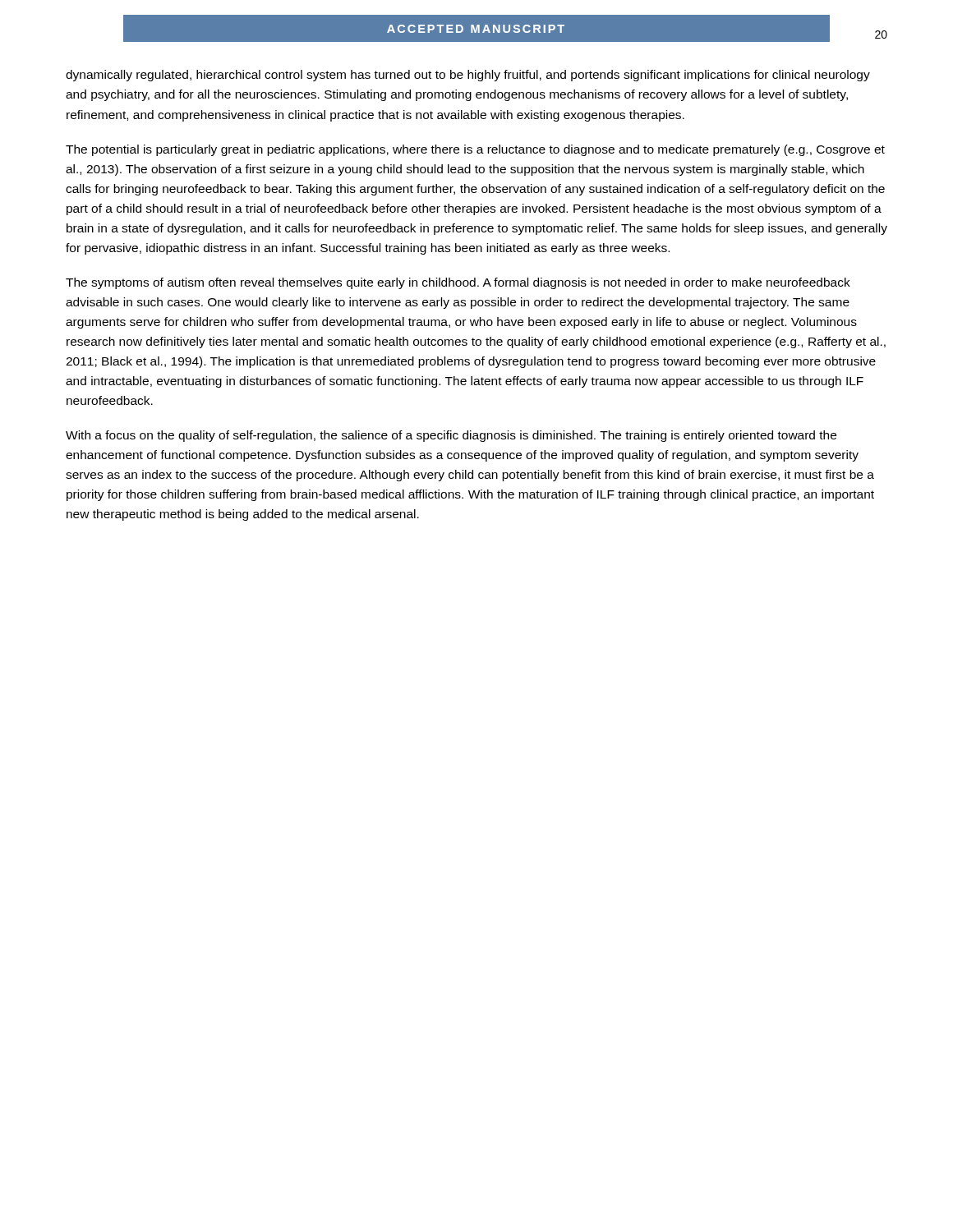Find the block on this page that starts "The potential is particularly great in pediatric"
This screenshot has height=1232, width=953.
click(x=476, y=198)
